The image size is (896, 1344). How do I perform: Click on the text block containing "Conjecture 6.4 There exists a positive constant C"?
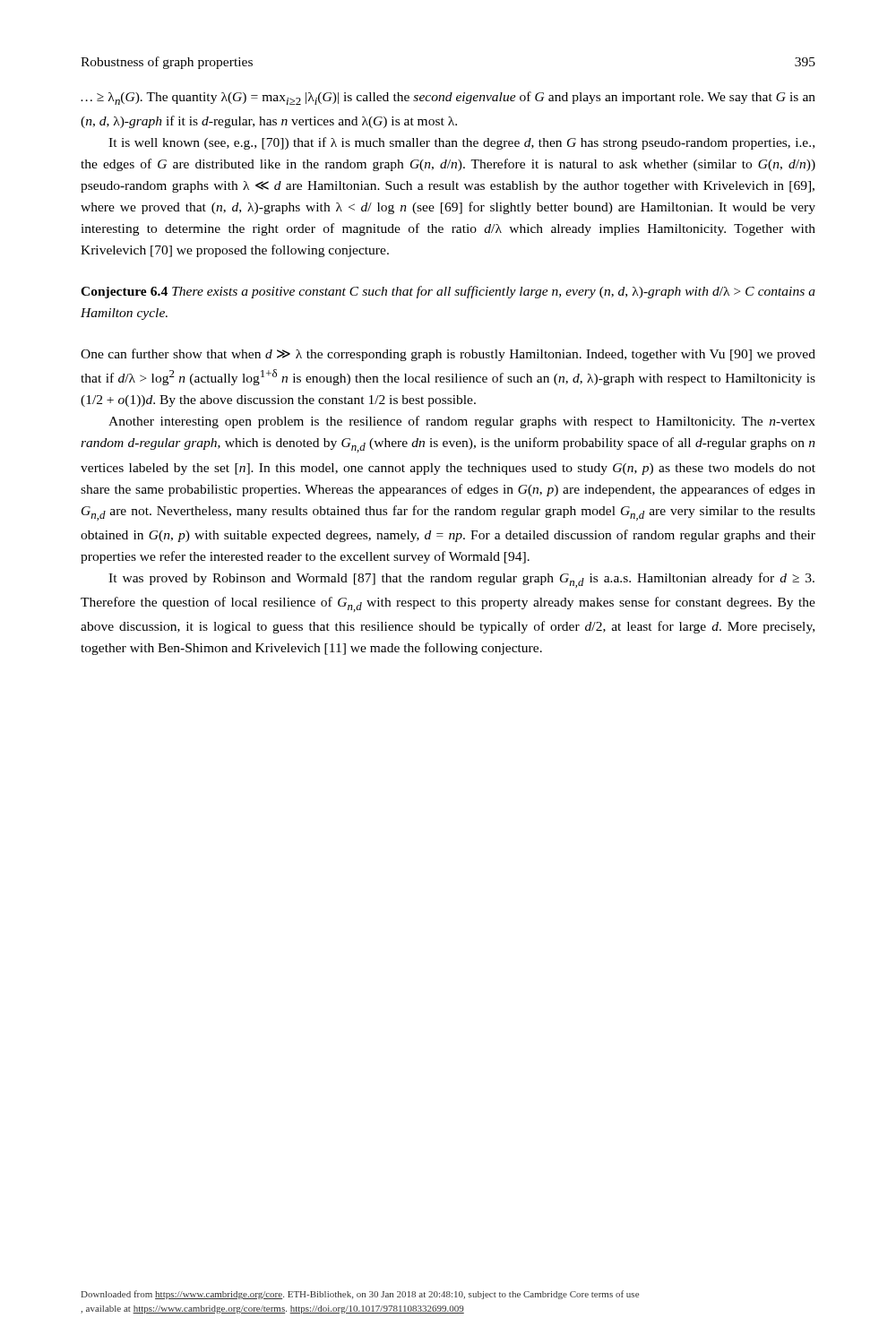point(448,302)
